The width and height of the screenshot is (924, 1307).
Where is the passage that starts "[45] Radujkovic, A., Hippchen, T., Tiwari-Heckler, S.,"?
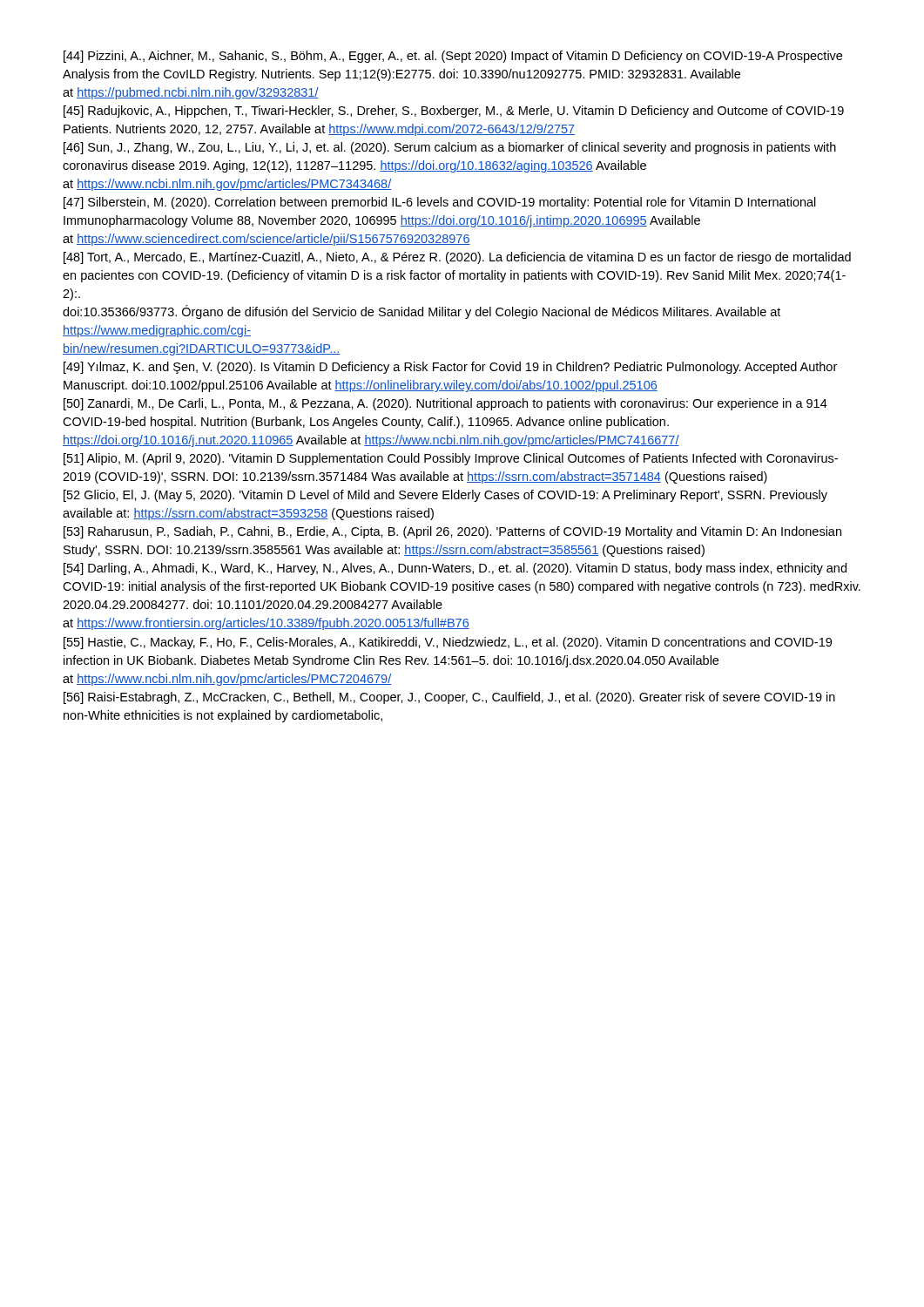453,120
